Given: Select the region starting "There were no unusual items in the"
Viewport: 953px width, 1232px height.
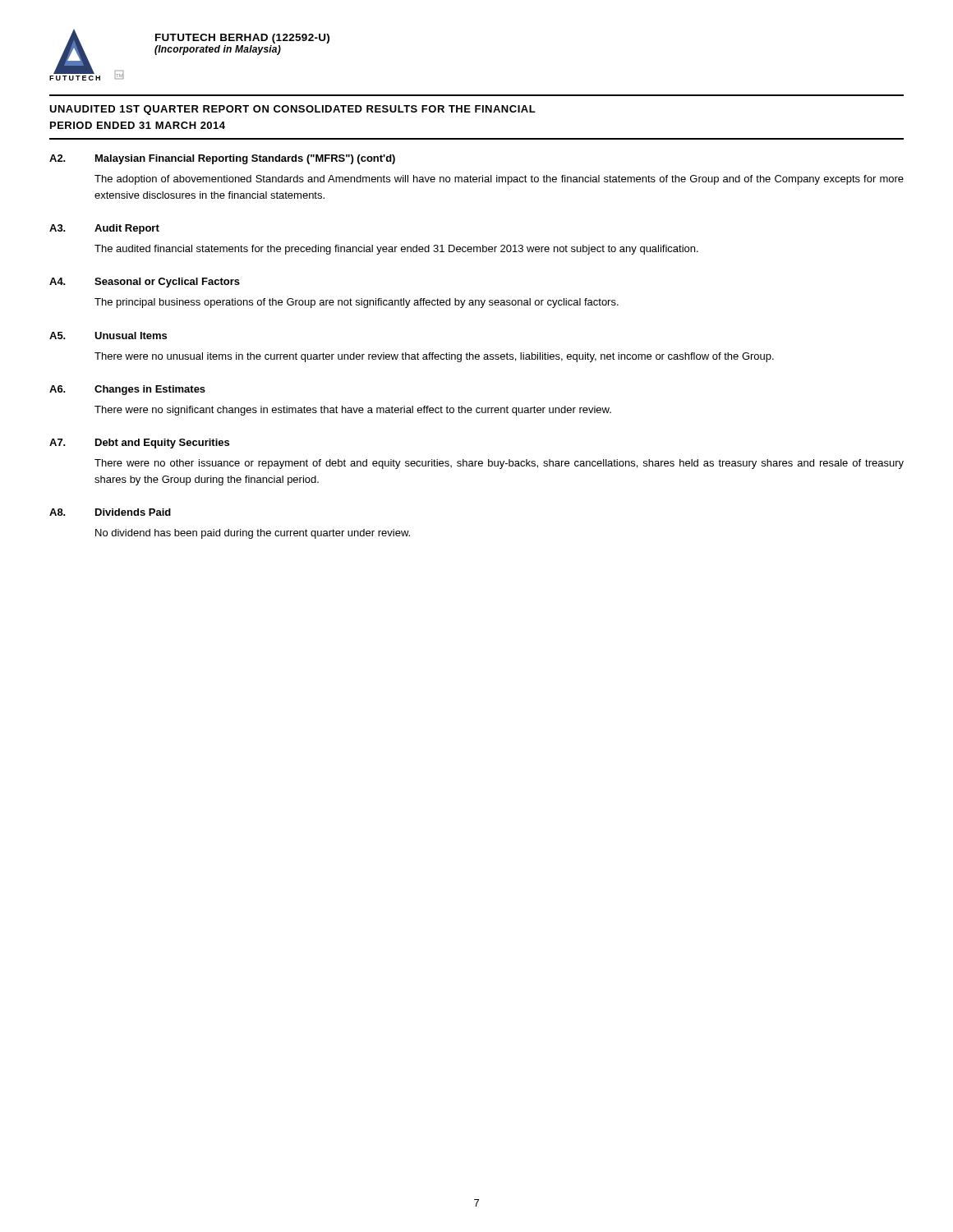Looking at the screenshot, I should coord(434,356).
